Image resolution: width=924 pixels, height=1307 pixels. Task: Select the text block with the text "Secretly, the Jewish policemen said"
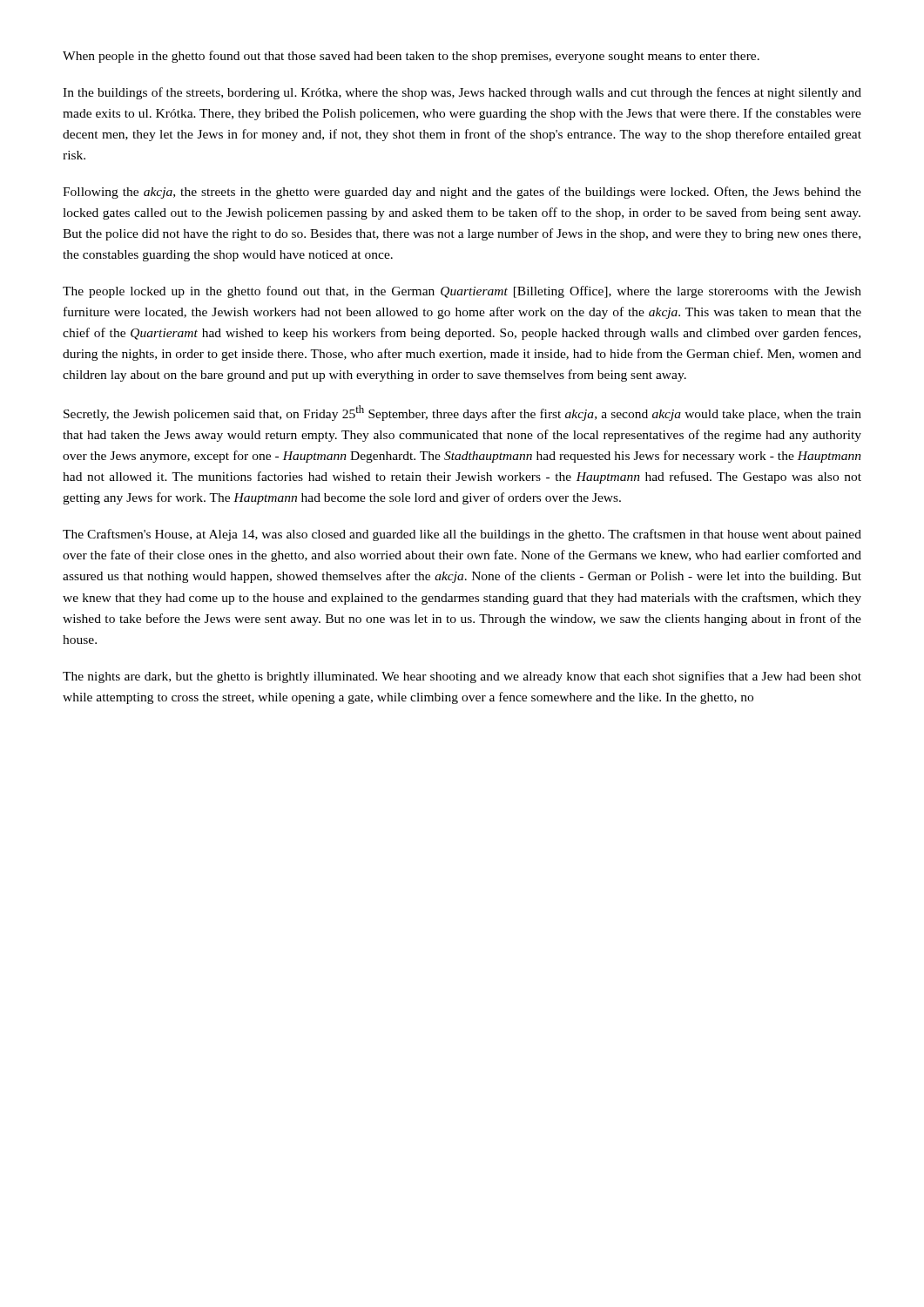[x=462, y=454]
